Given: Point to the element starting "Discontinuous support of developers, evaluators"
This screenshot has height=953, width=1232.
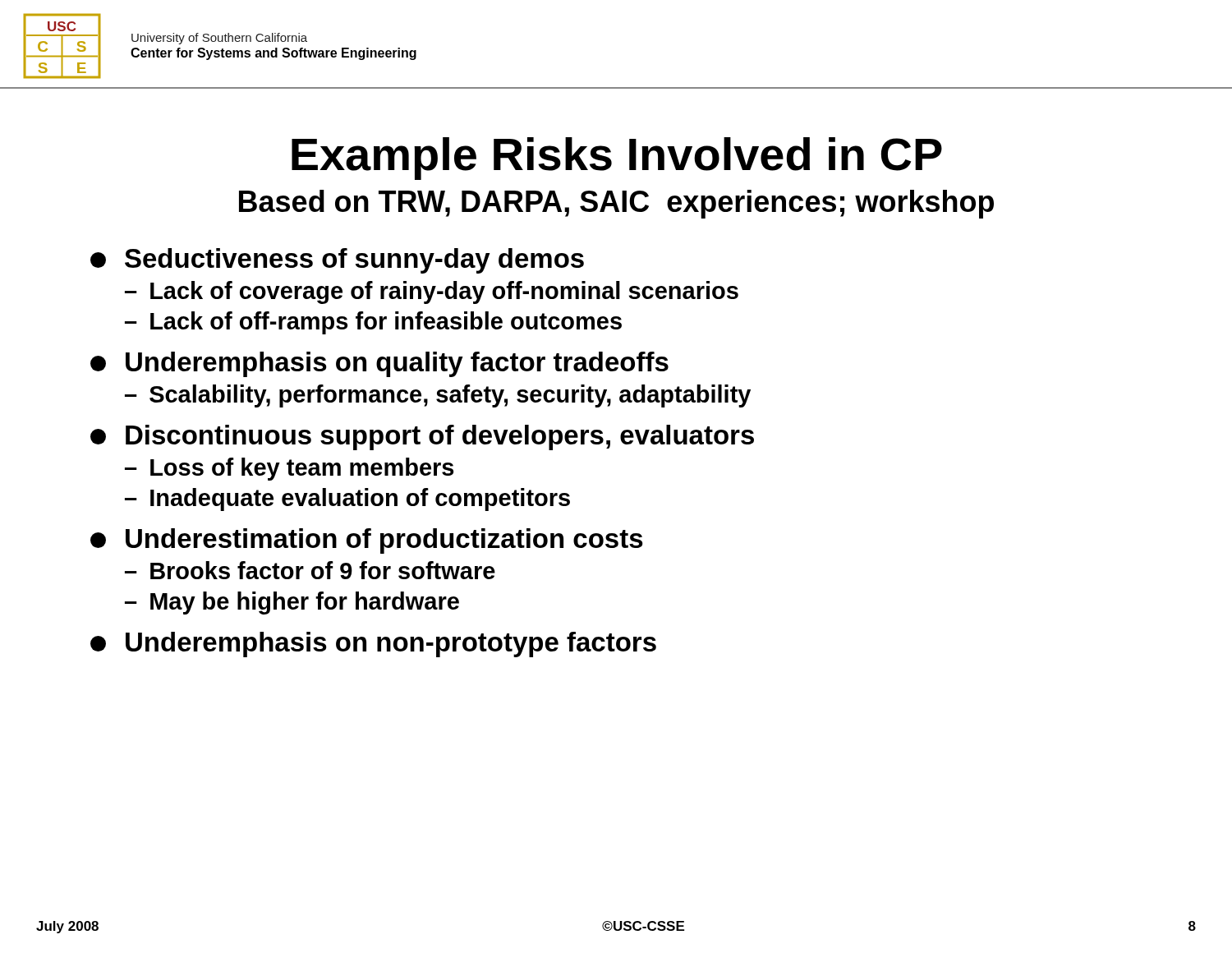Looking at the screenshot, I should coord(423,467).
